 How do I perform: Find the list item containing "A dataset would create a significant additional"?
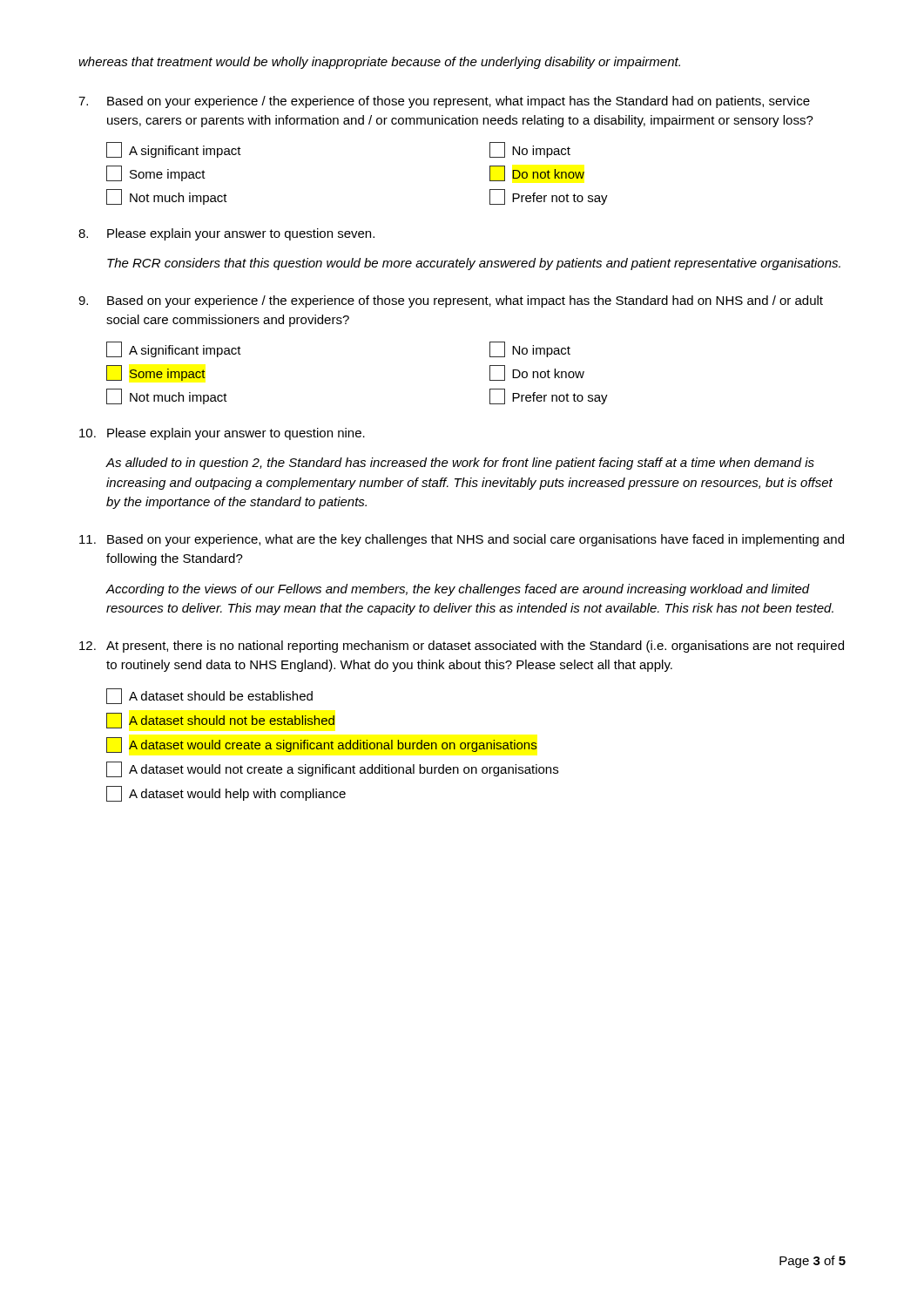pyautogui.click(x=322, y=745)
